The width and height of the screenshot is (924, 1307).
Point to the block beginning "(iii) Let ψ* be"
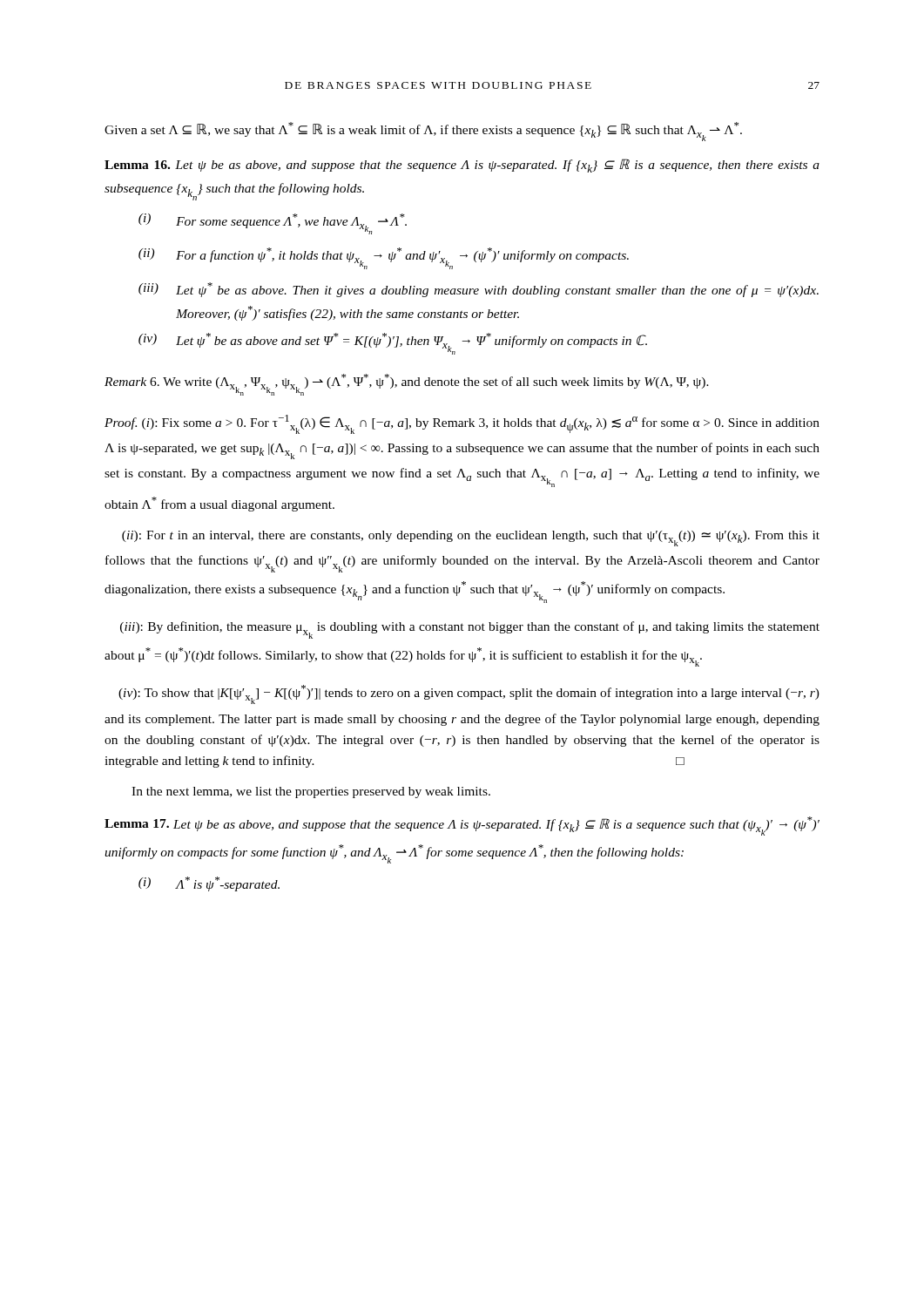point(479,301)
